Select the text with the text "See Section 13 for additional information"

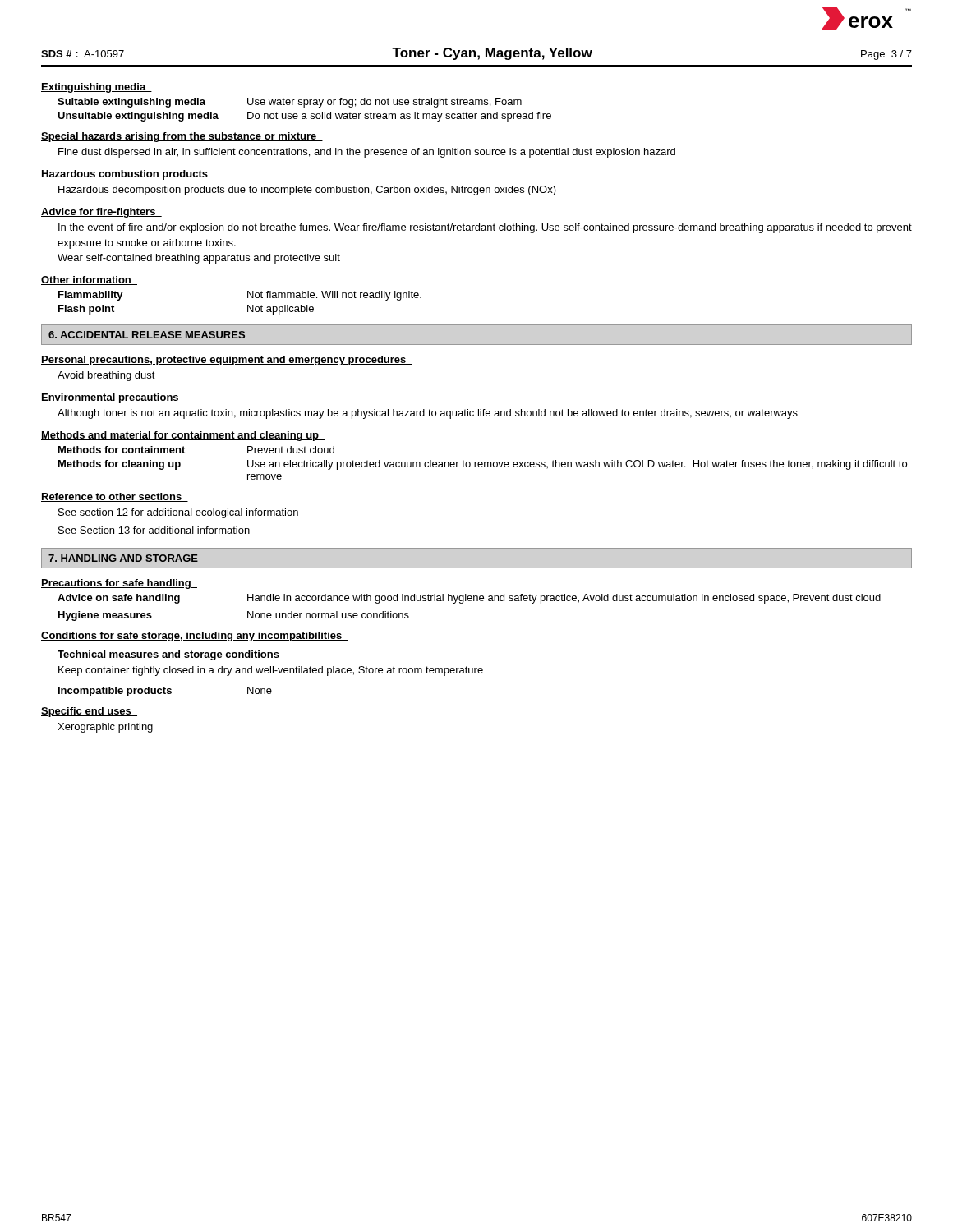154,530
